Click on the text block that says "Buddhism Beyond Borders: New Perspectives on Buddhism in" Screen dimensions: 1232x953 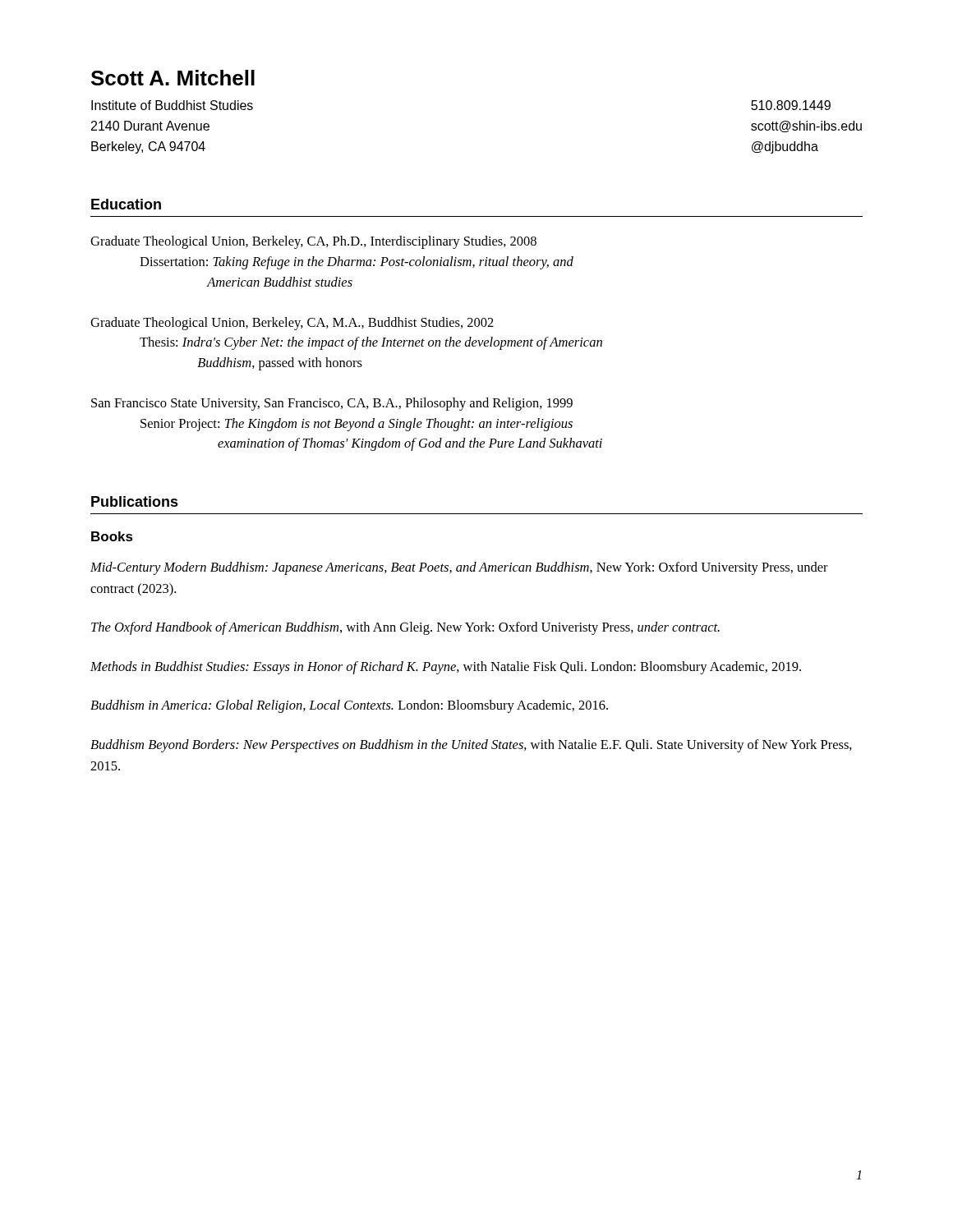pos(471,755)
